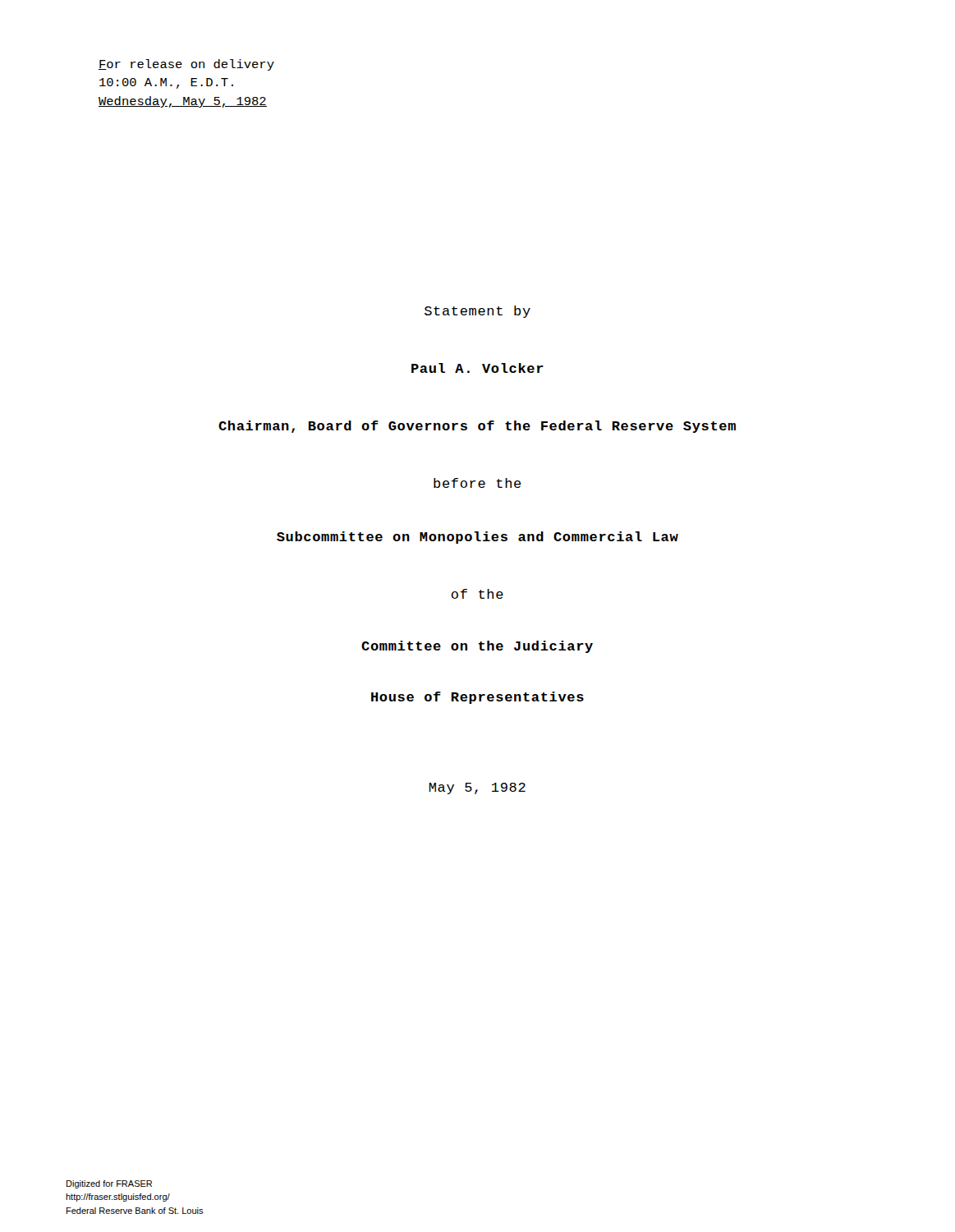Image resolution: width=955 pixels, height=1232 pixels.
Task: Select the title that reads "of the"
Action: (478, 595)
